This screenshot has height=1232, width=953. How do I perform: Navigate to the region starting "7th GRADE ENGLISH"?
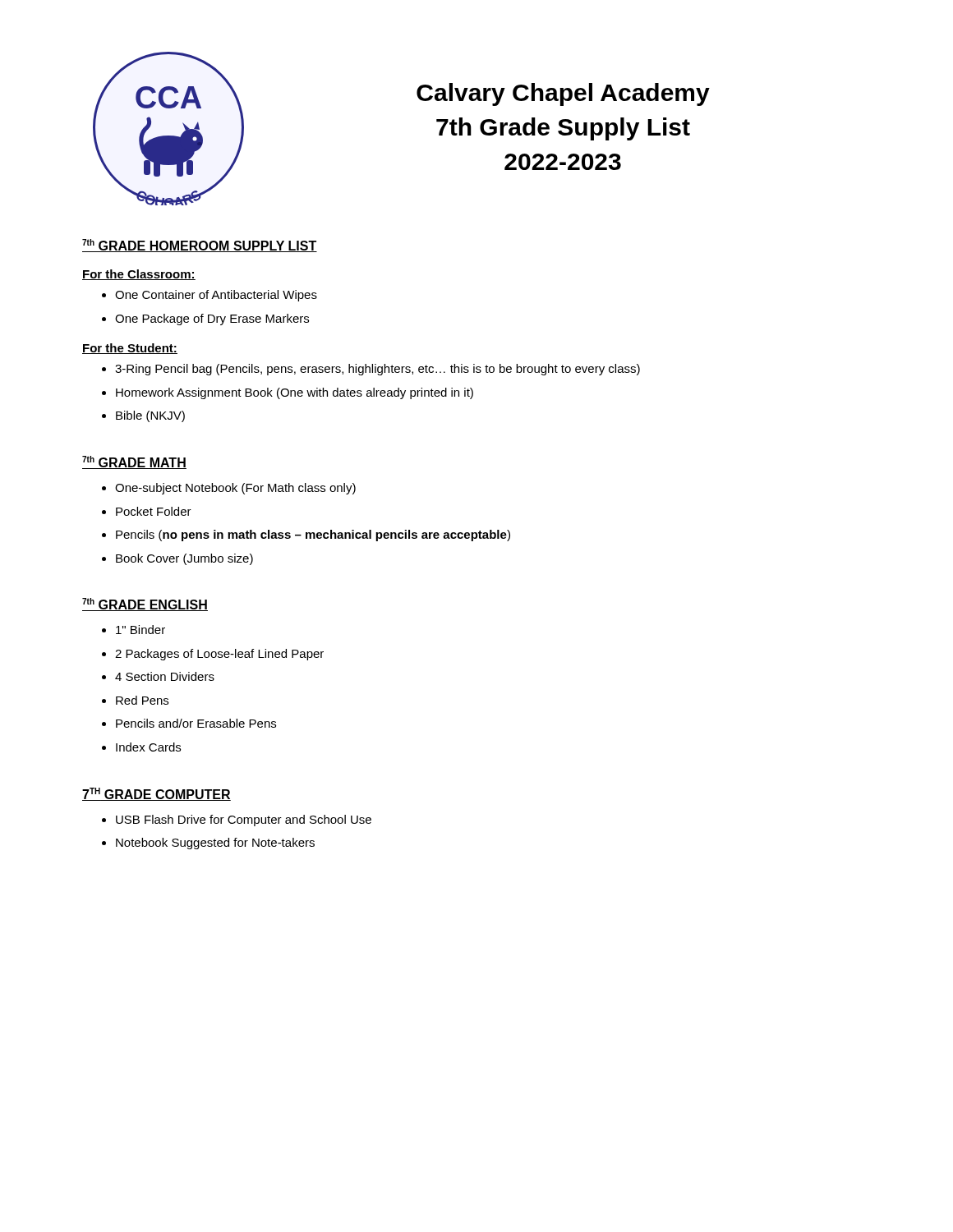coord(145,605)
